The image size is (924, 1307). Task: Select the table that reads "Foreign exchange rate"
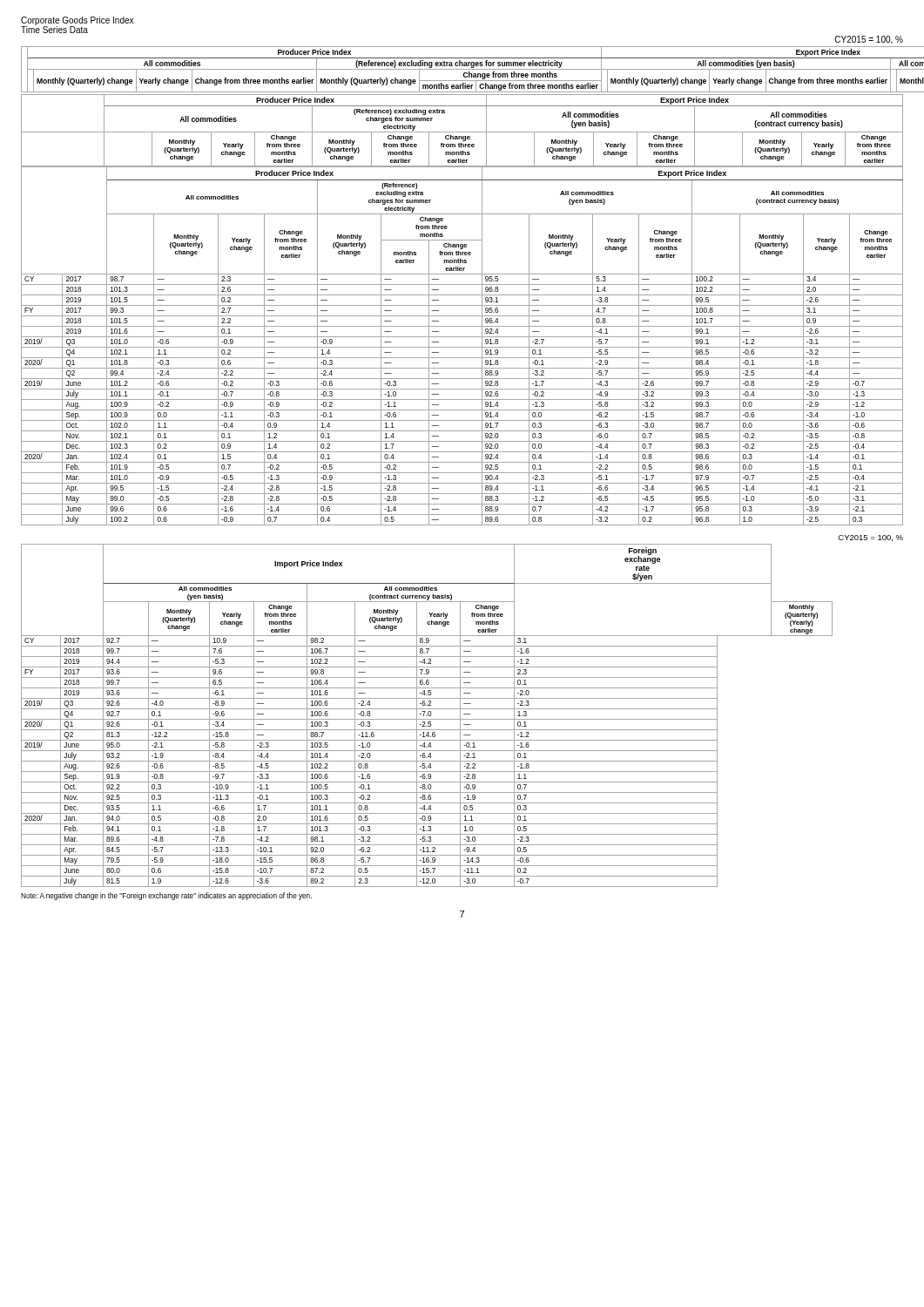[x=462, y=715]
